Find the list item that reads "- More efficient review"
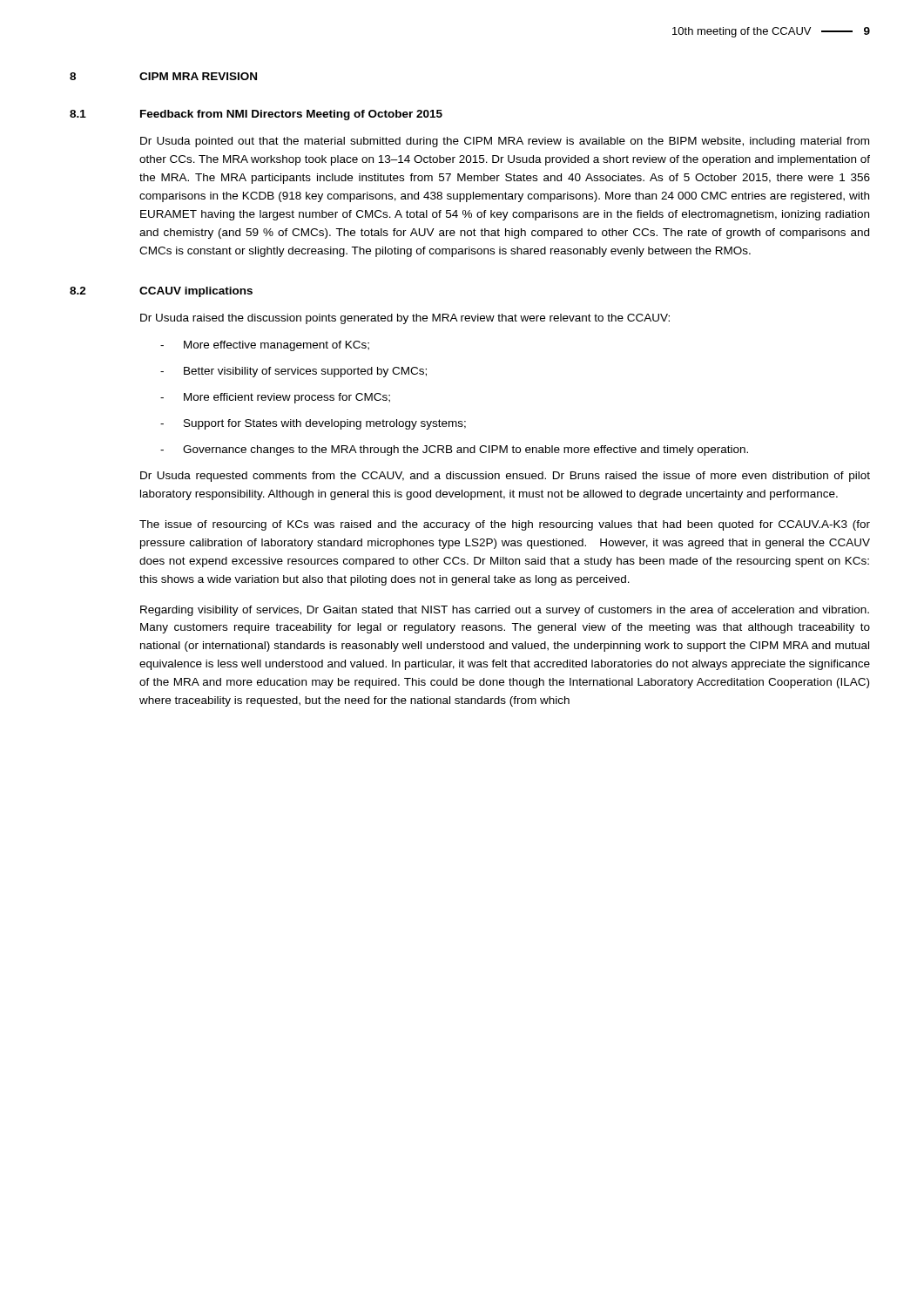 click(275, 398)
